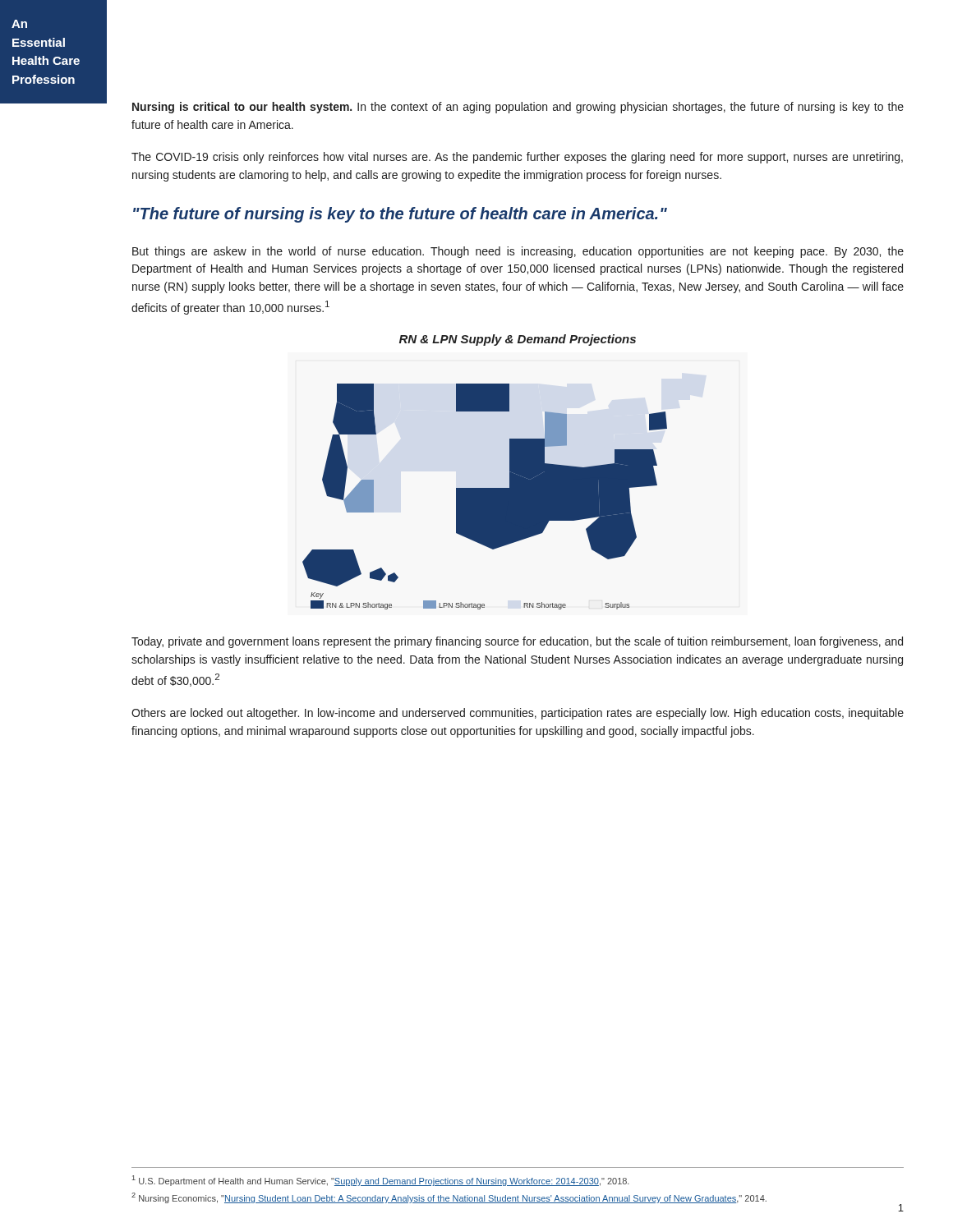The width and height of the screenshot is (953, 1232).
Task: Select the text block starting "But things are askew"
Action: coord(518,279)
